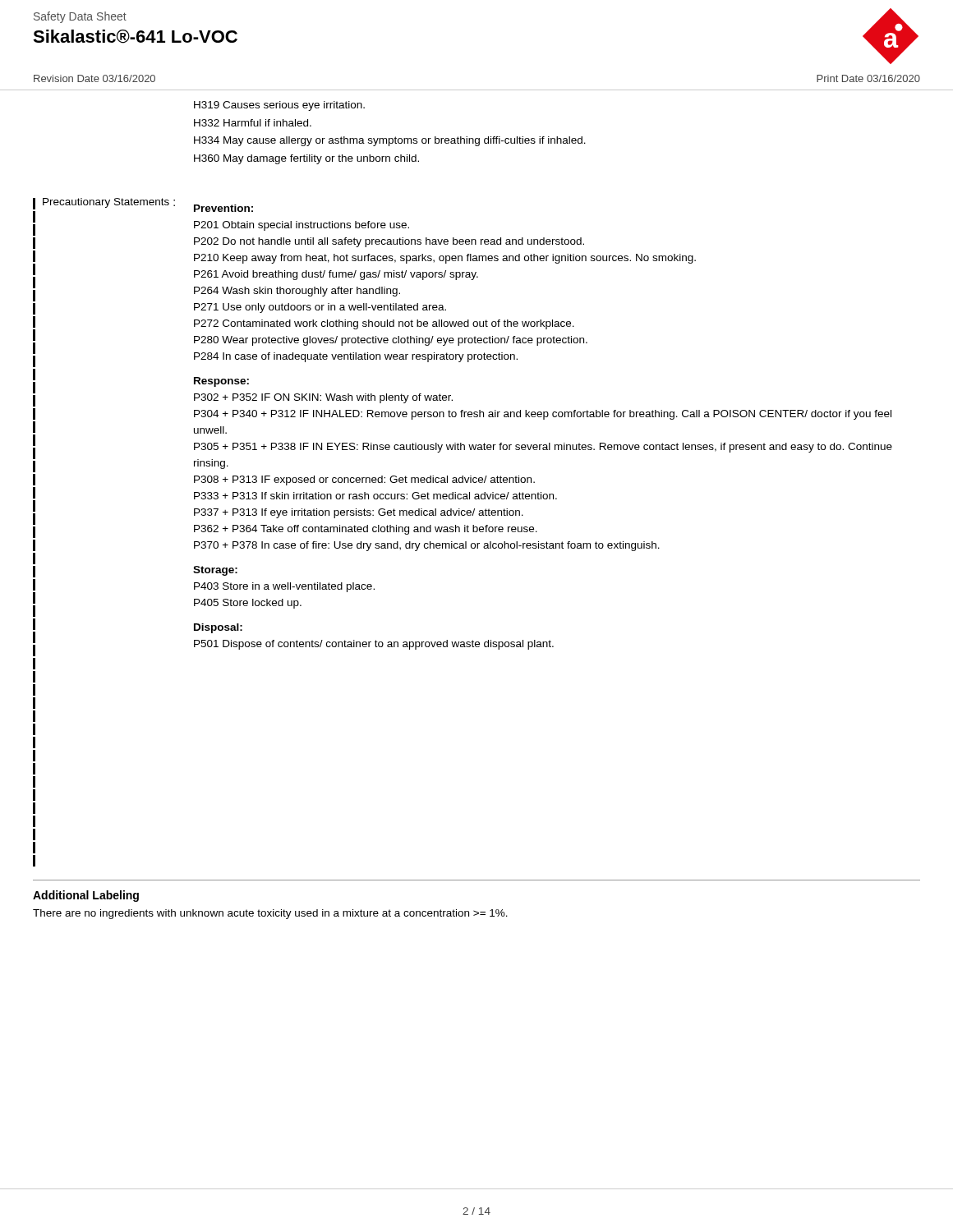Locate the block of text that opens with "H319 Causes serious eye irritation. H332 Harmful"
This screenshot has height=1232, width=953.
tap(557, 132)
